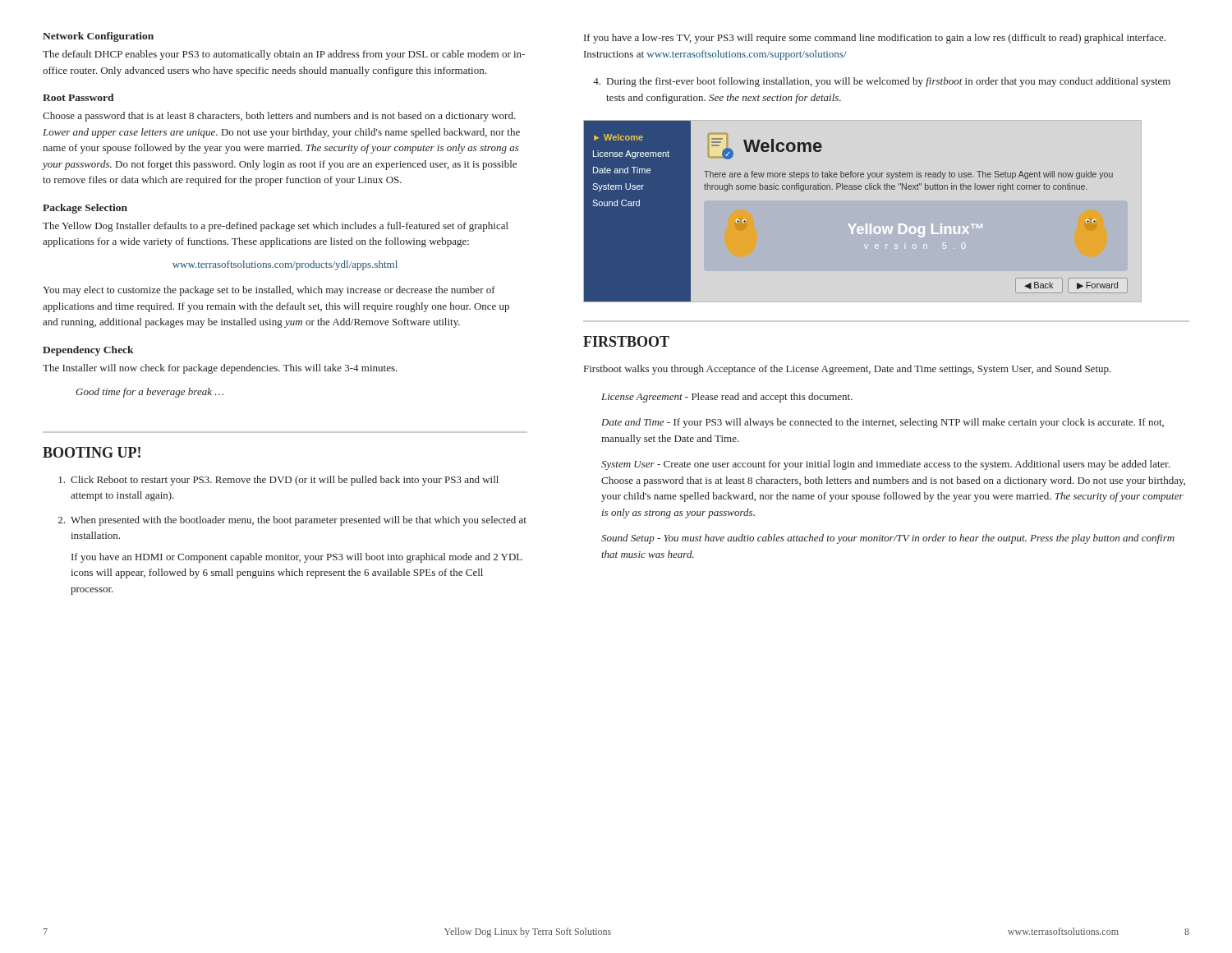Image resolution: width=1232 pixels, height=953 pixels.
Task: Locate the region starting "Date and Time - If your"
Action: 883,430
